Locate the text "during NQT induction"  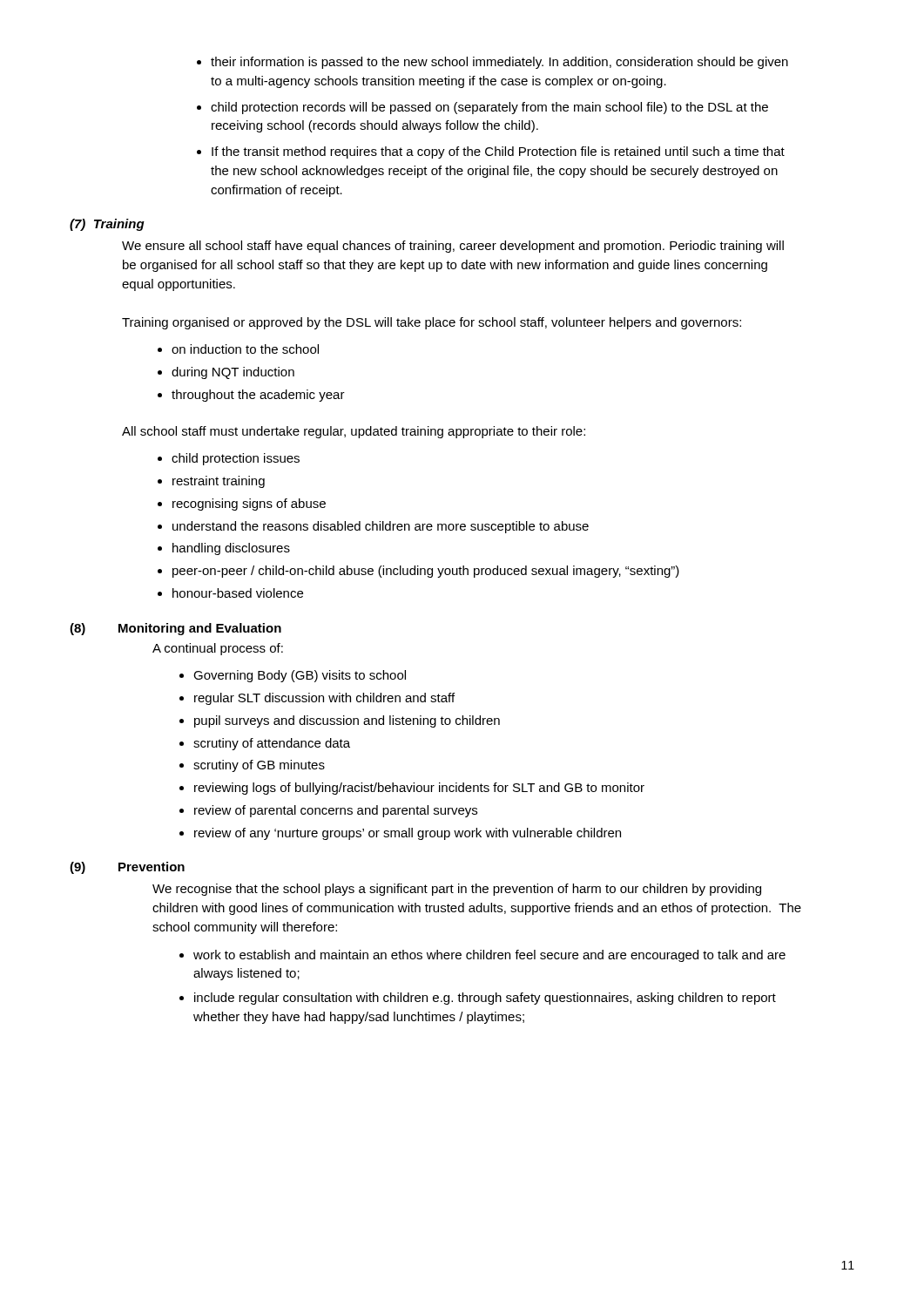coord(233,373)
